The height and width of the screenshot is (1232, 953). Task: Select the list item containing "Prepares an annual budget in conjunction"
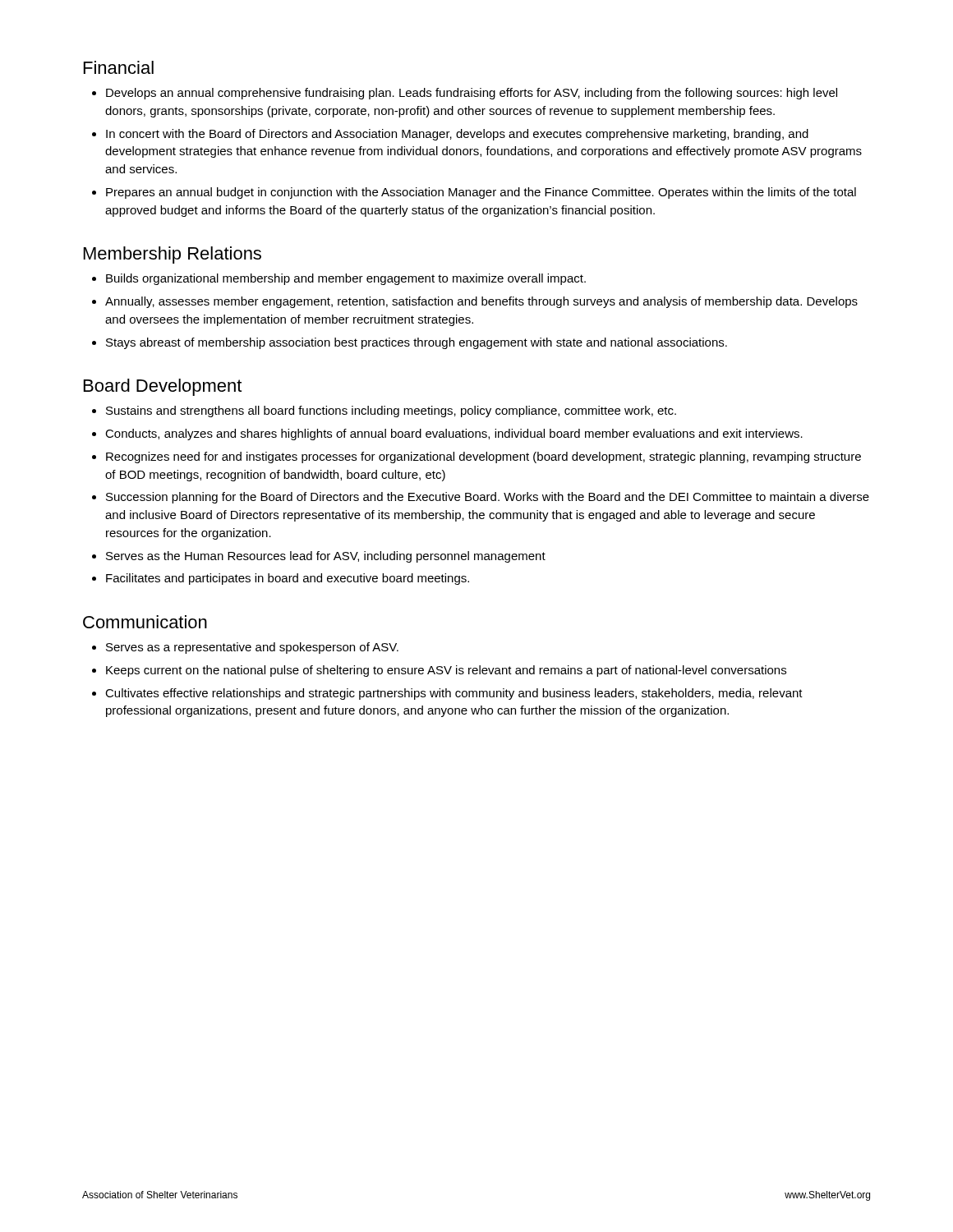481,201
